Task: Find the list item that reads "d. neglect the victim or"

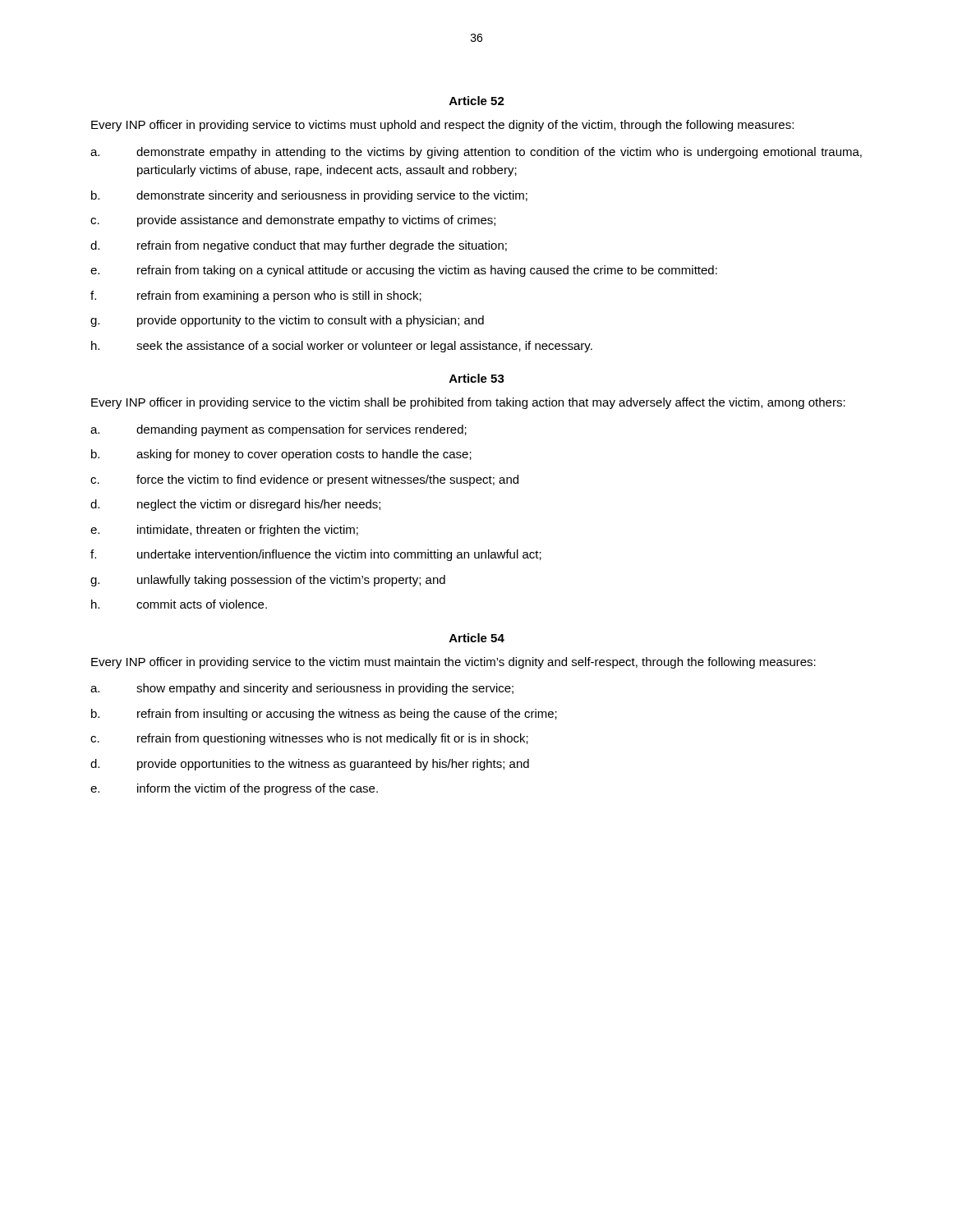Action: tap(235, 505)
